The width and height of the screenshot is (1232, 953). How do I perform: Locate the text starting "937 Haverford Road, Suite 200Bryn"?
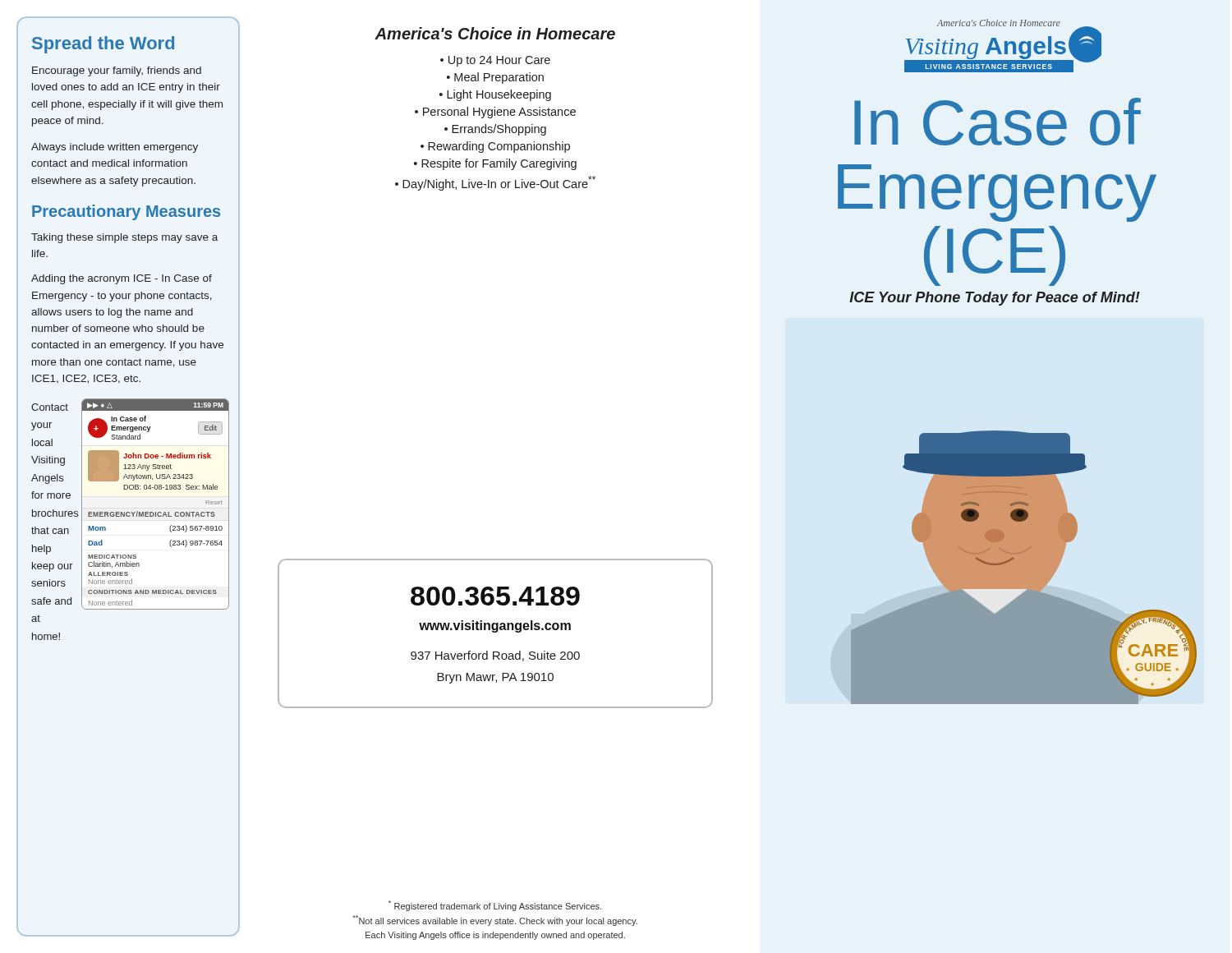click(495, 666)
